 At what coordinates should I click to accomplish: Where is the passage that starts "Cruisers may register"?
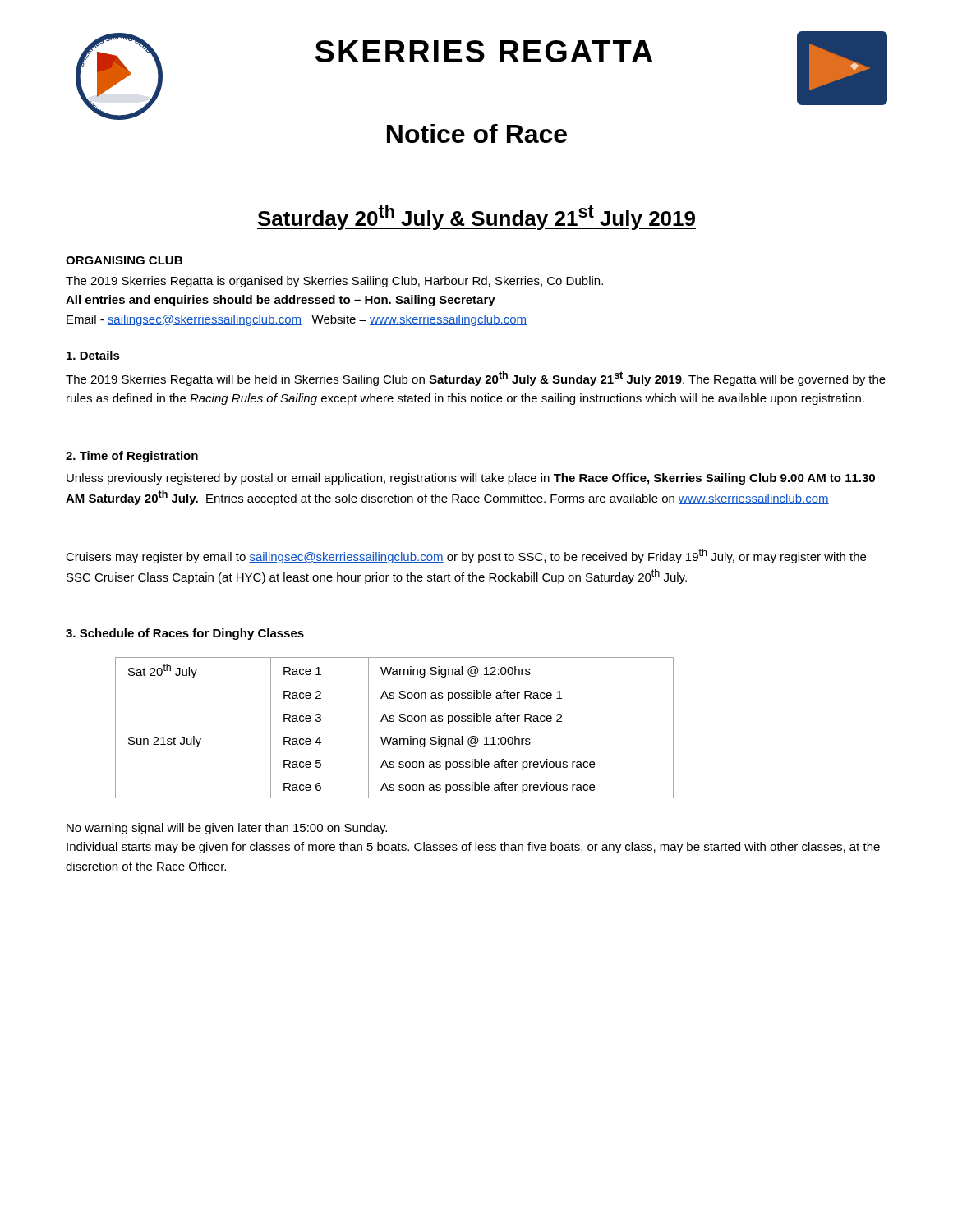click(x=466, y=566)
